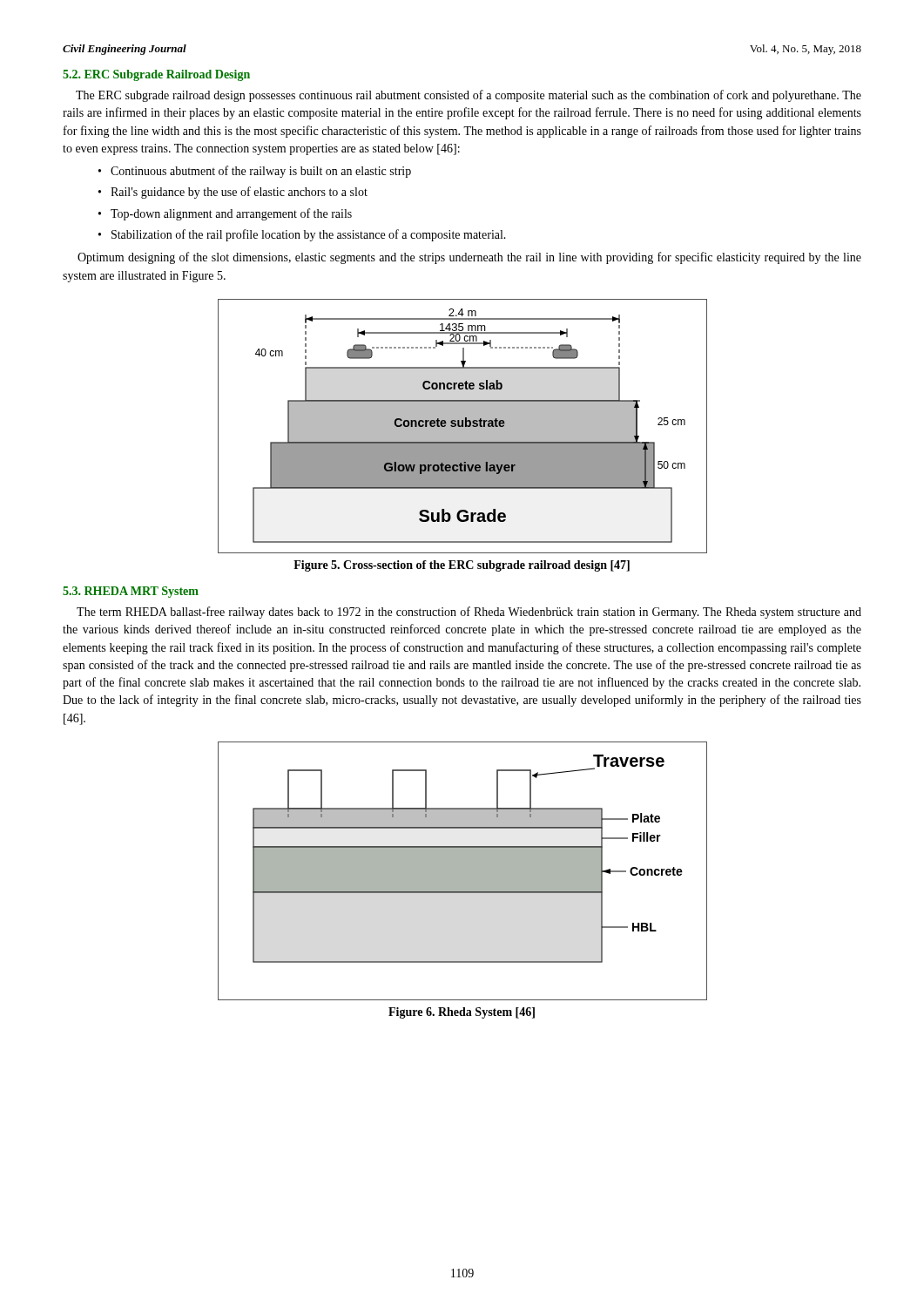The width and height of the screenshot is (924, 1307).
Task: Find the caption that reads "Figure 6. Rheda System [46]"
Action: (x=462, y=1012)
